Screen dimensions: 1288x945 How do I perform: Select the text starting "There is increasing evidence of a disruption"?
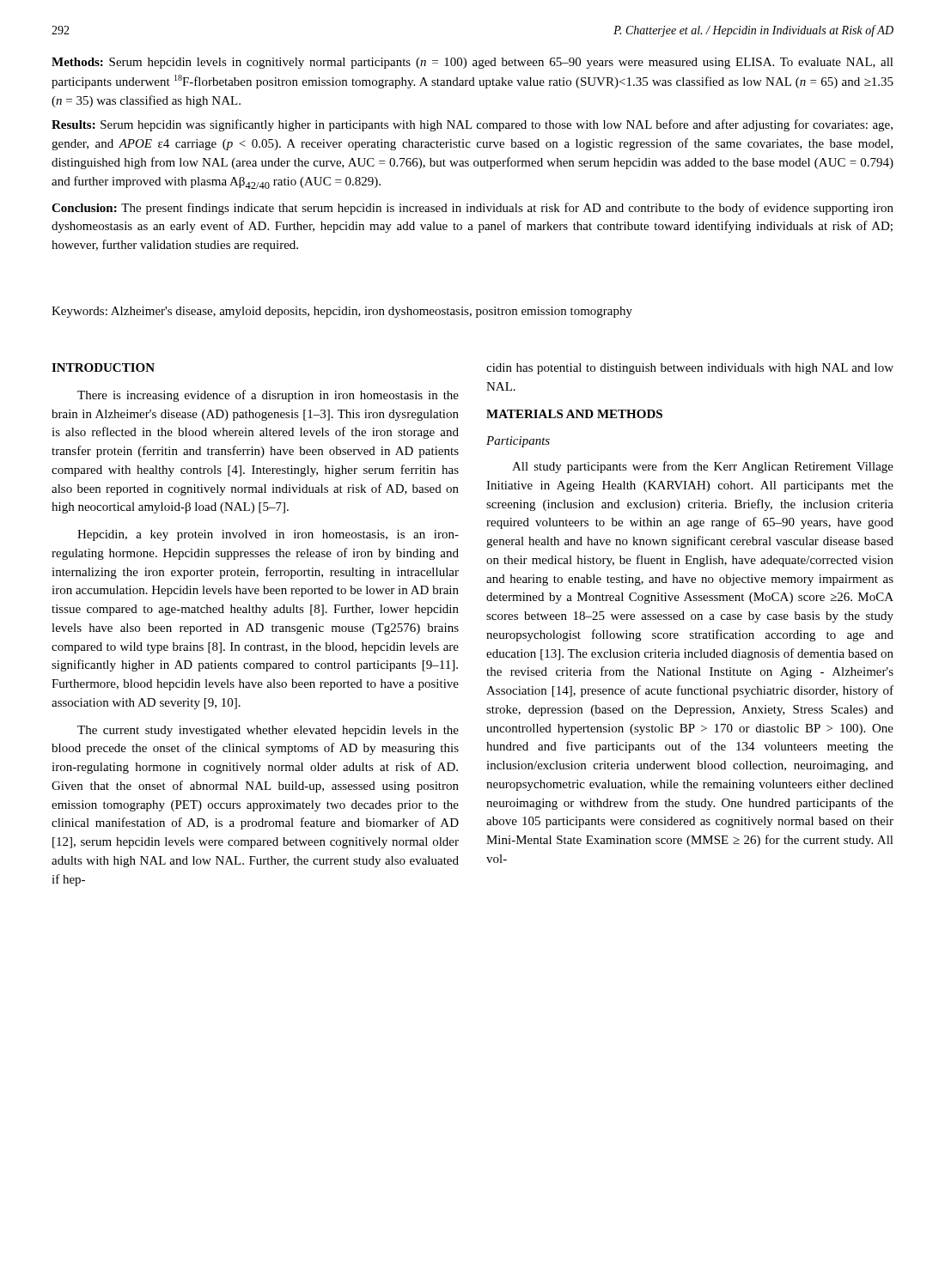click(255, 452)
